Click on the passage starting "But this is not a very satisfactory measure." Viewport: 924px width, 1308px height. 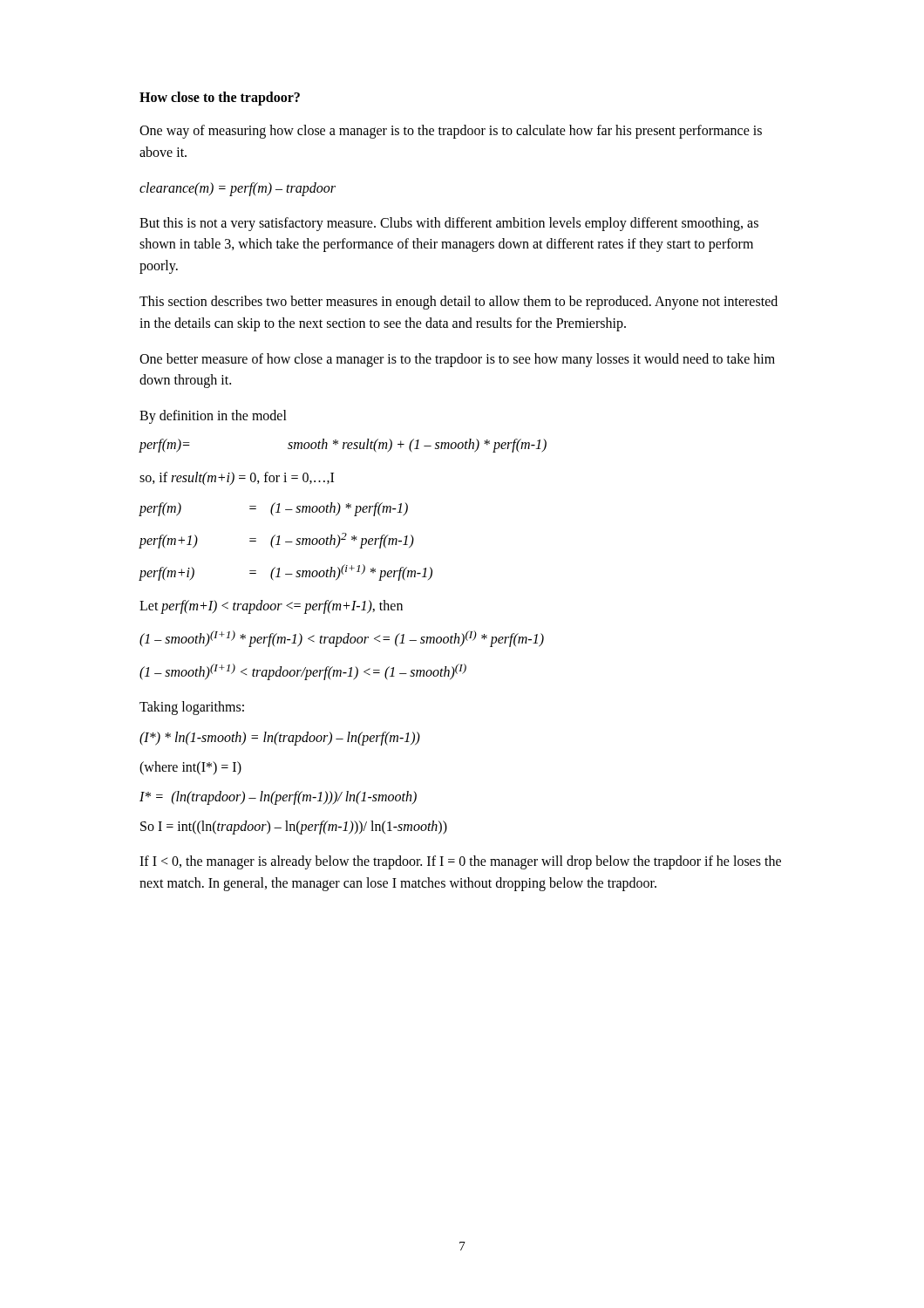click(x=449, y=244)
